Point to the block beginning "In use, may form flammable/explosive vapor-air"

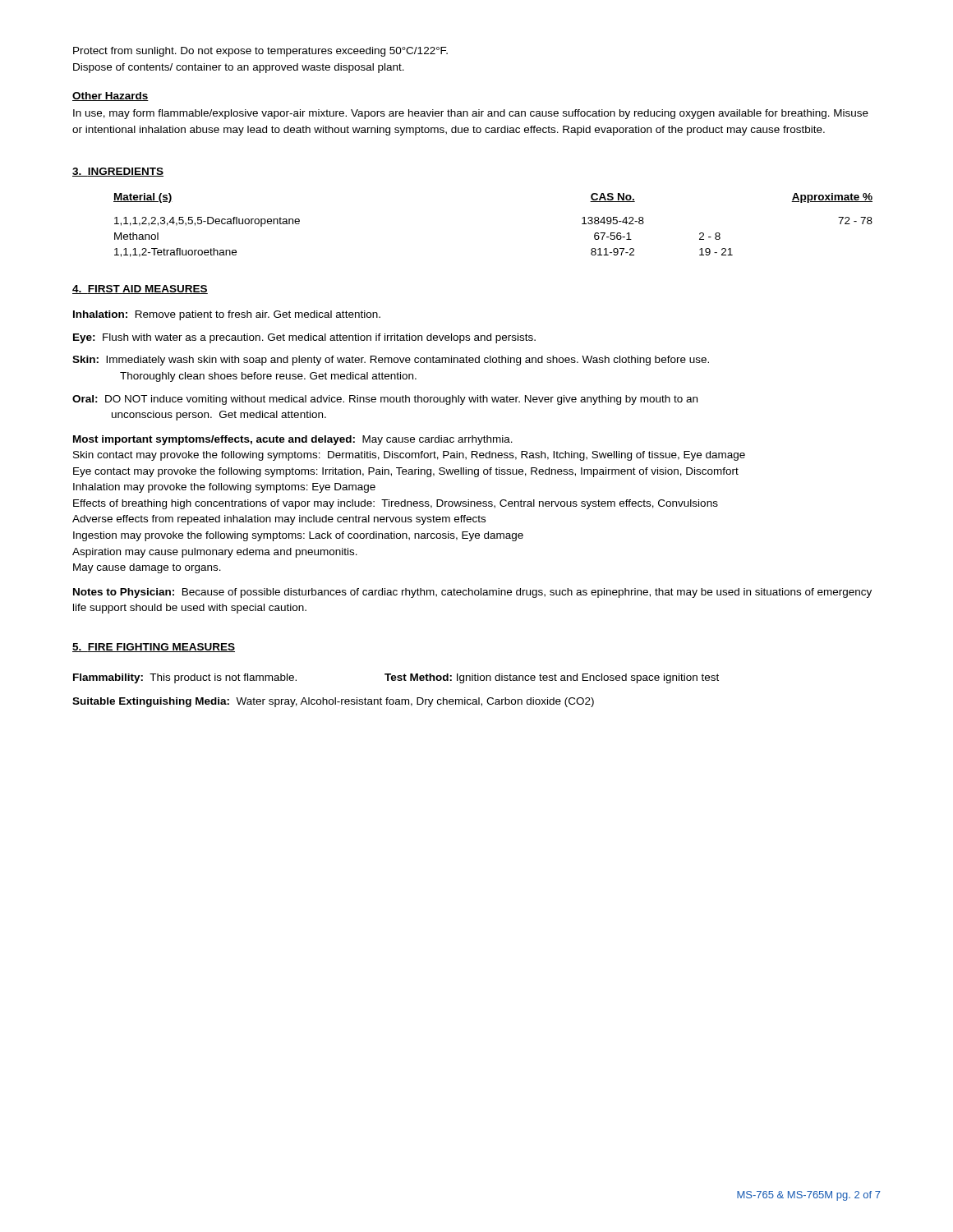coord(470,121)
